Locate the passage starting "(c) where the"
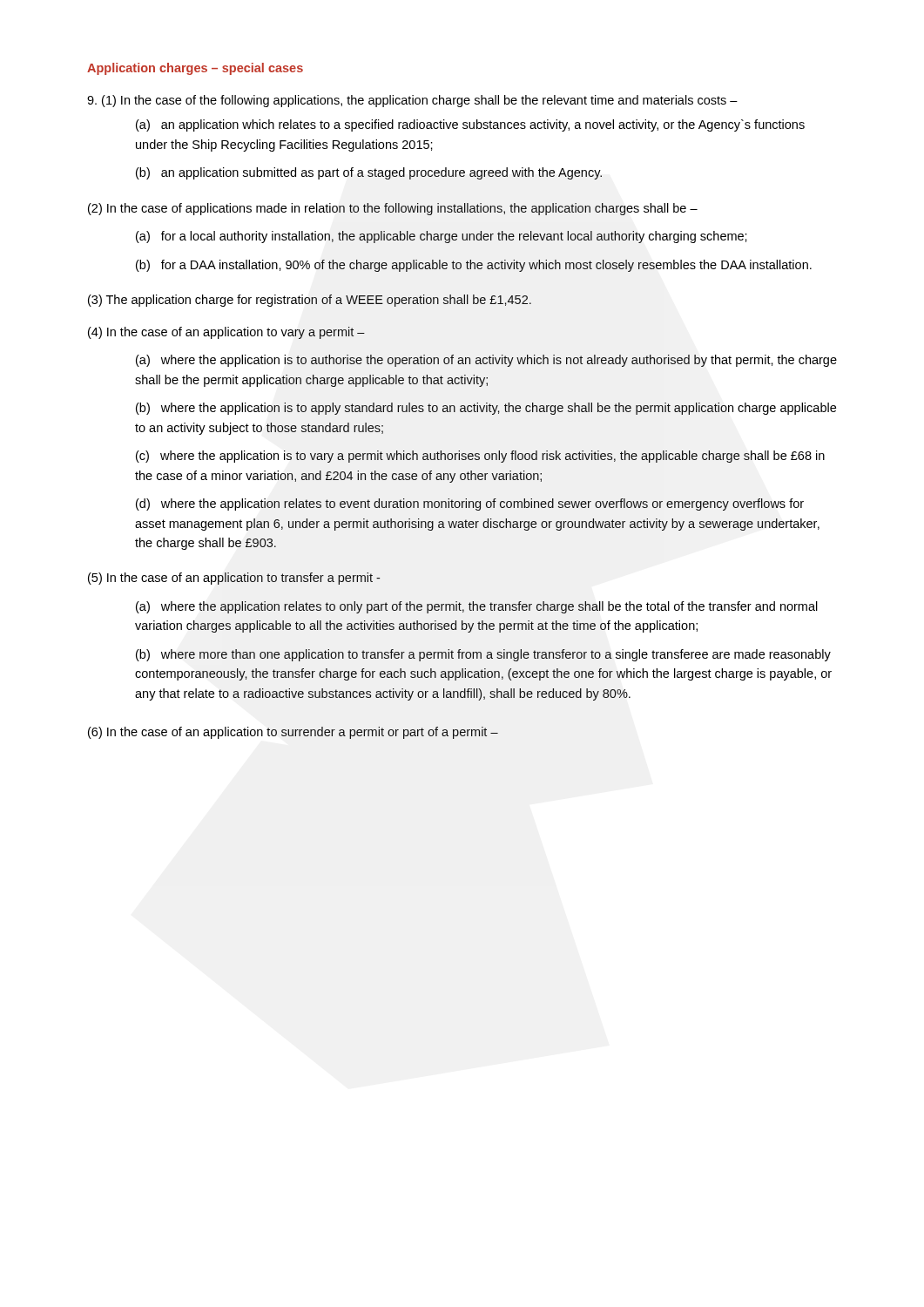The height and width of the screenshot is (1307, 924). tap(480, 466)
